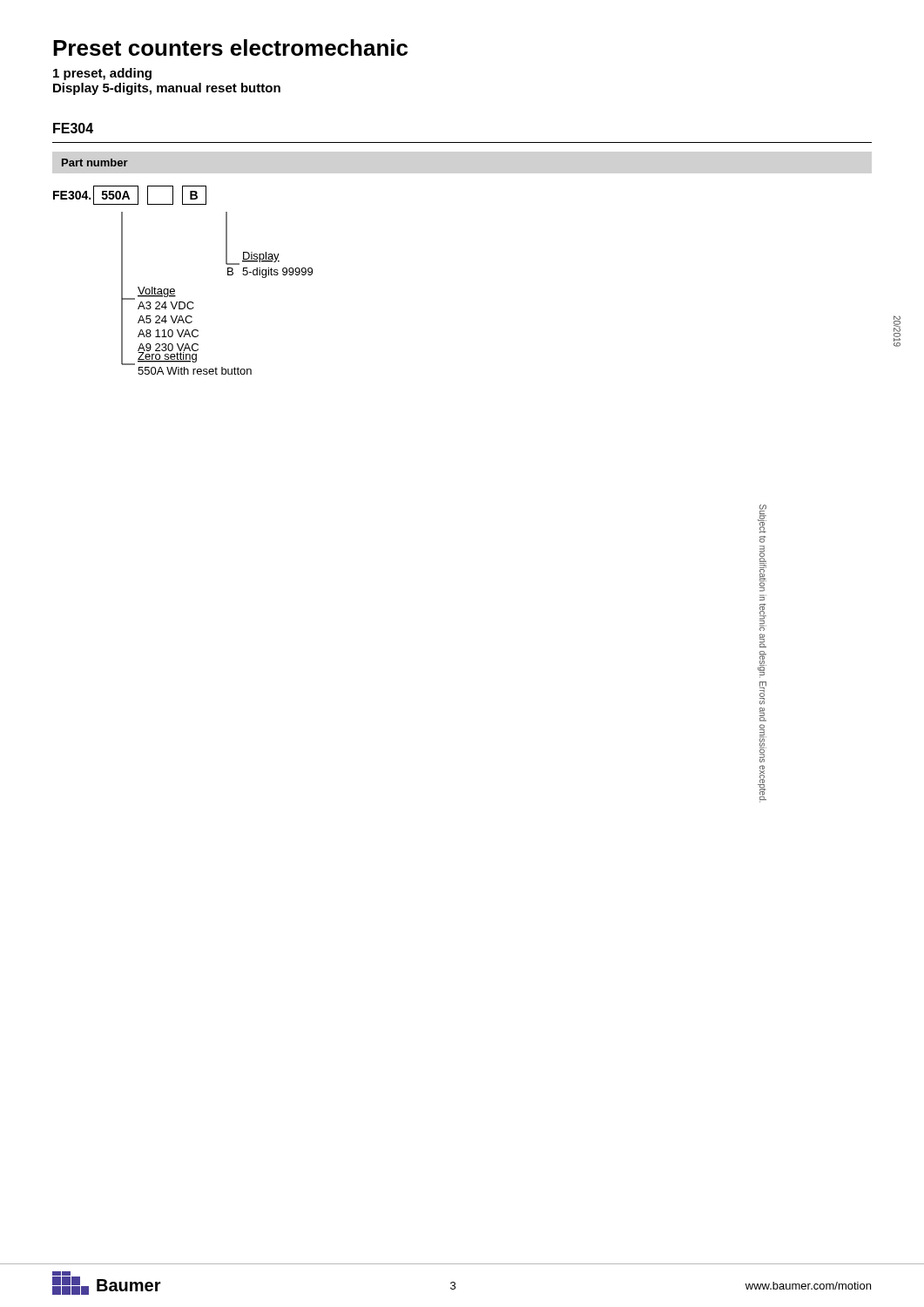This screenshot has width=924, height=1307.
Task: Click on the table containing "Part number FE304. 550A"
Action: tap(462, 267)
